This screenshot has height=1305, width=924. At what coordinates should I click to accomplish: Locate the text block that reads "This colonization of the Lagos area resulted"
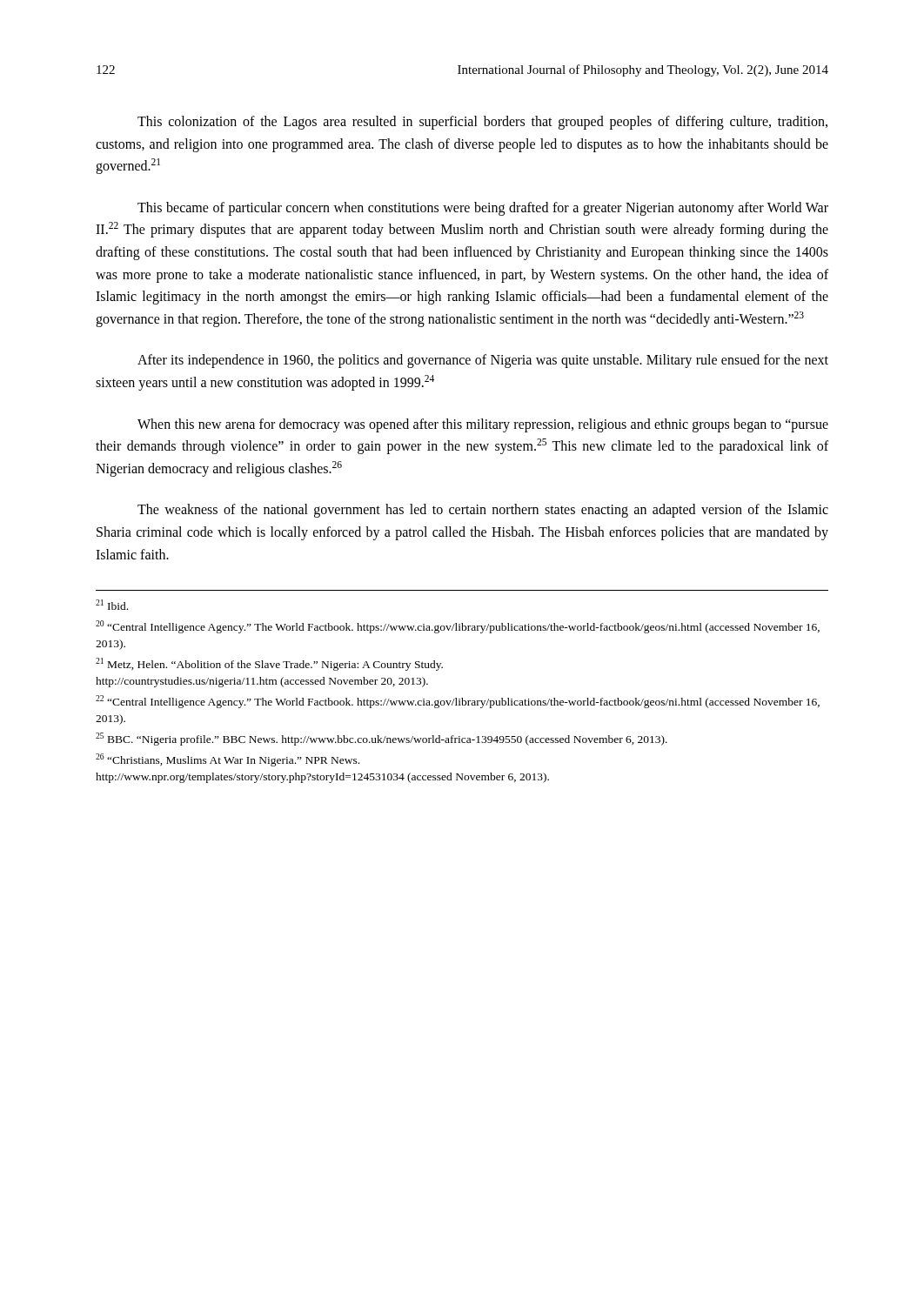(x=462, y=144)
